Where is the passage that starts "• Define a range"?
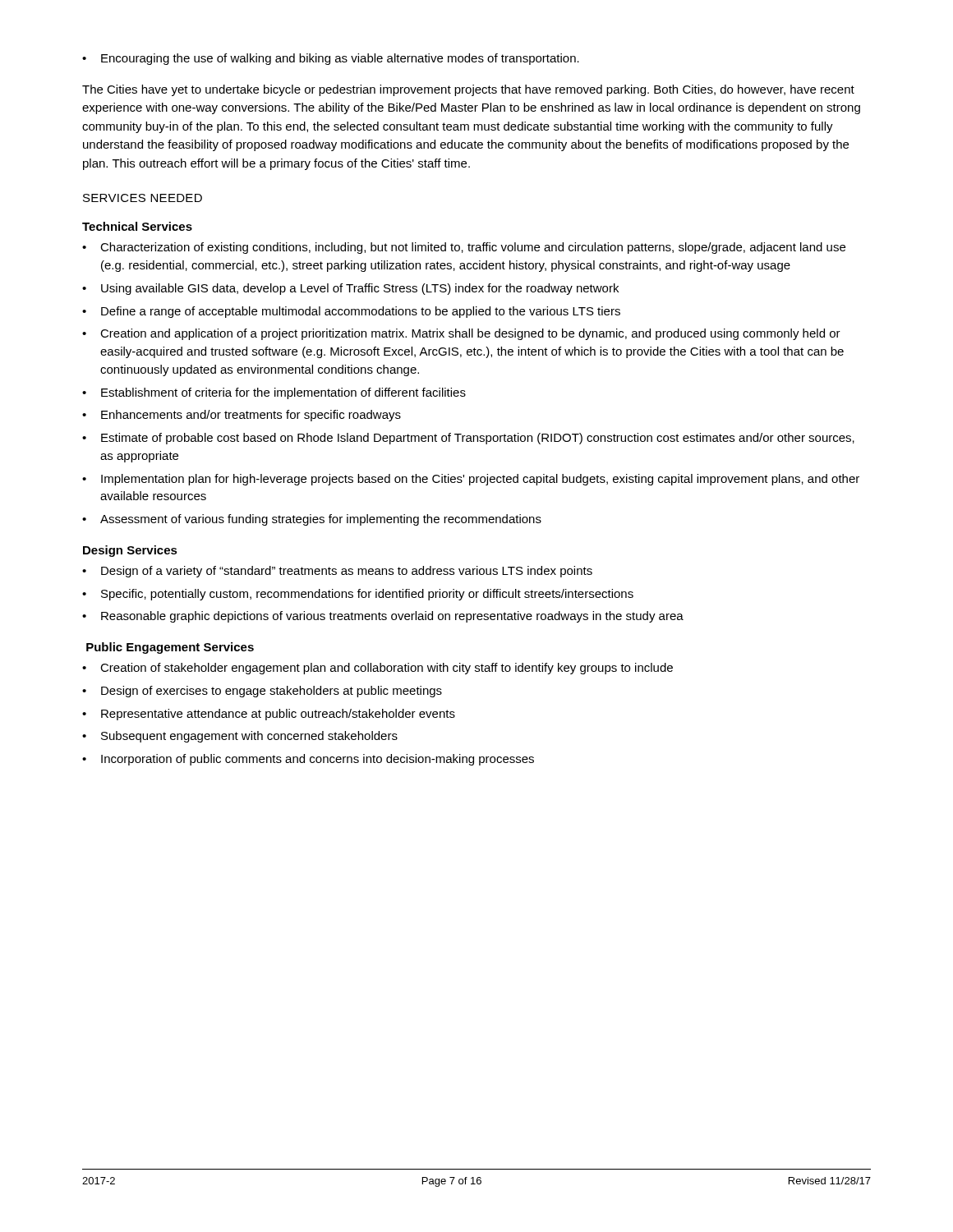953x1232 pixels. [476, 311]
